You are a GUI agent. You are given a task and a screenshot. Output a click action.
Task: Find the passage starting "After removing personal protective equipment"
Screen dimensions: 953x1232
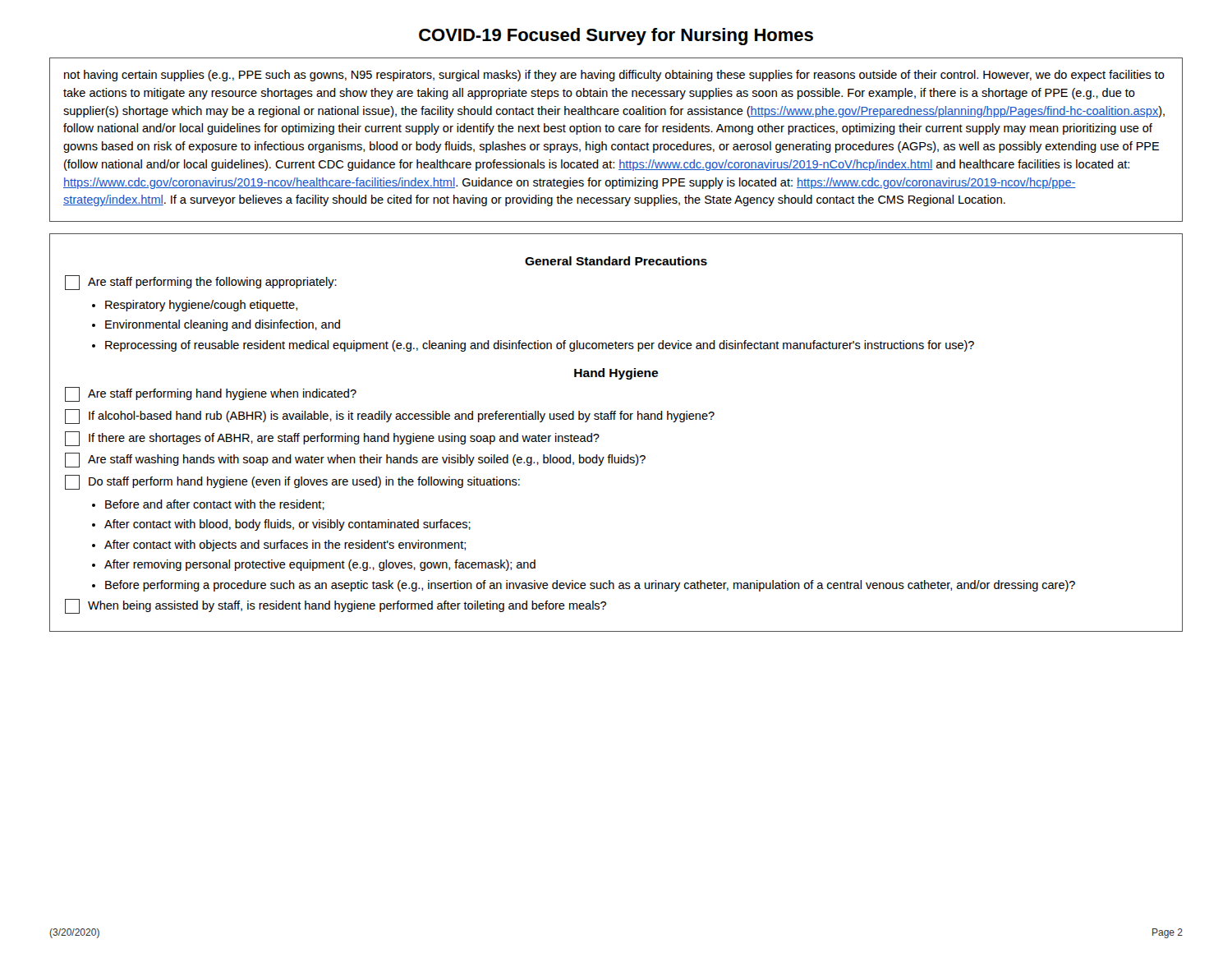coord(320,565)
